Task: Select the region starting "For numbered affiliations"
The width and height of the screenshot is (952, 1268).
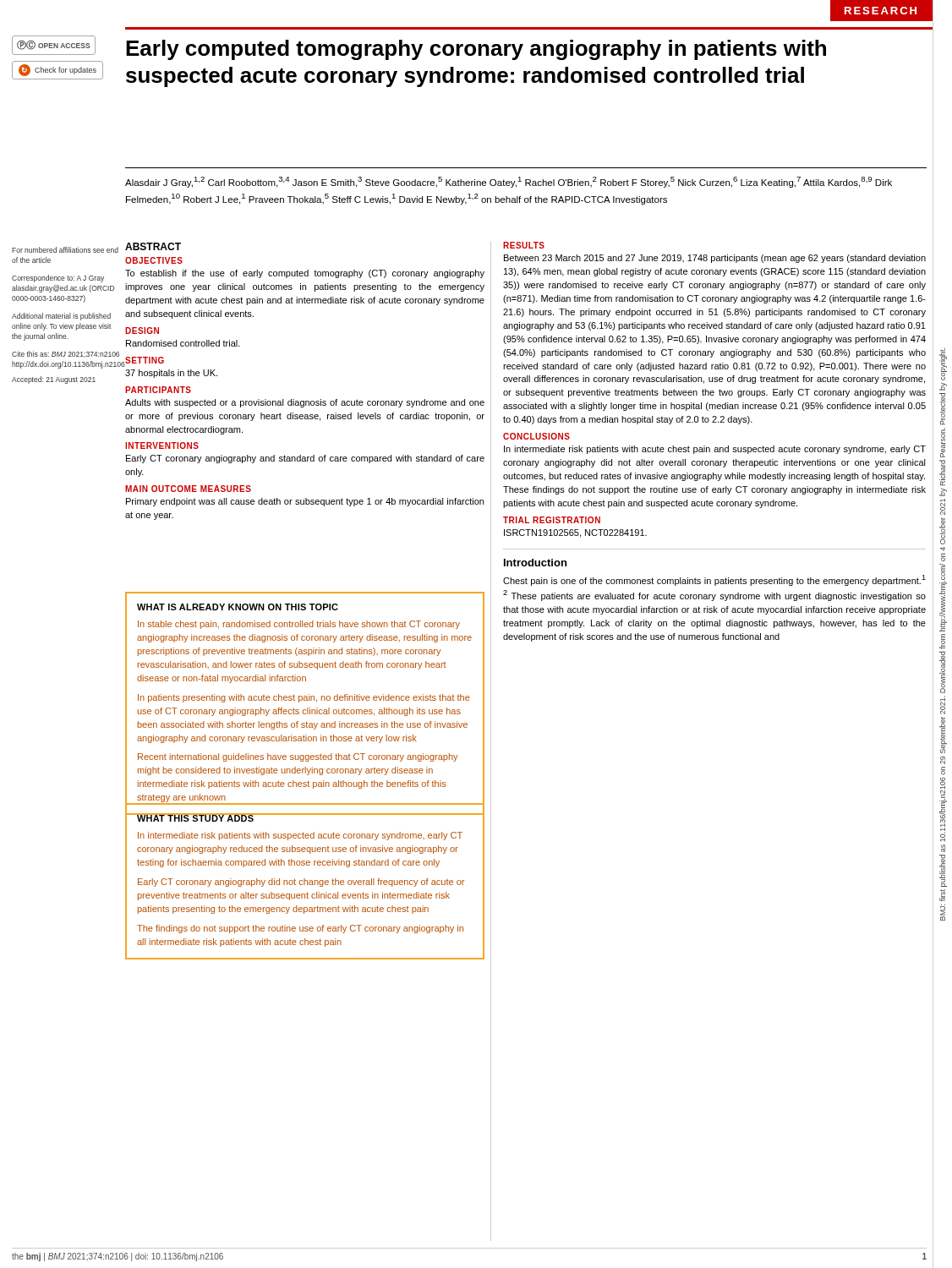Action: [x=66, y=315]
